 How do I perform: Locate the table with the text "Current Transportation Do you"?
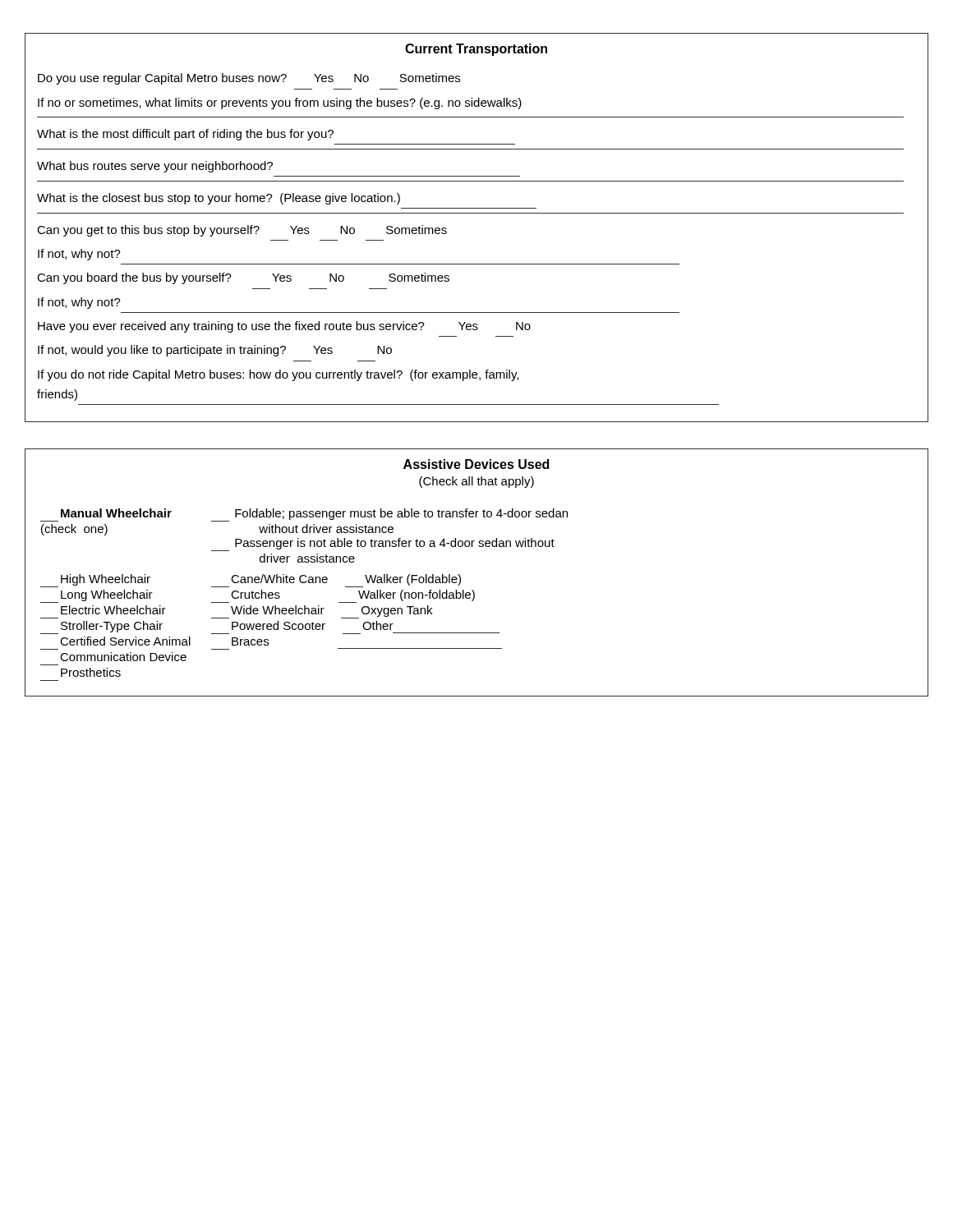(476, 227)
